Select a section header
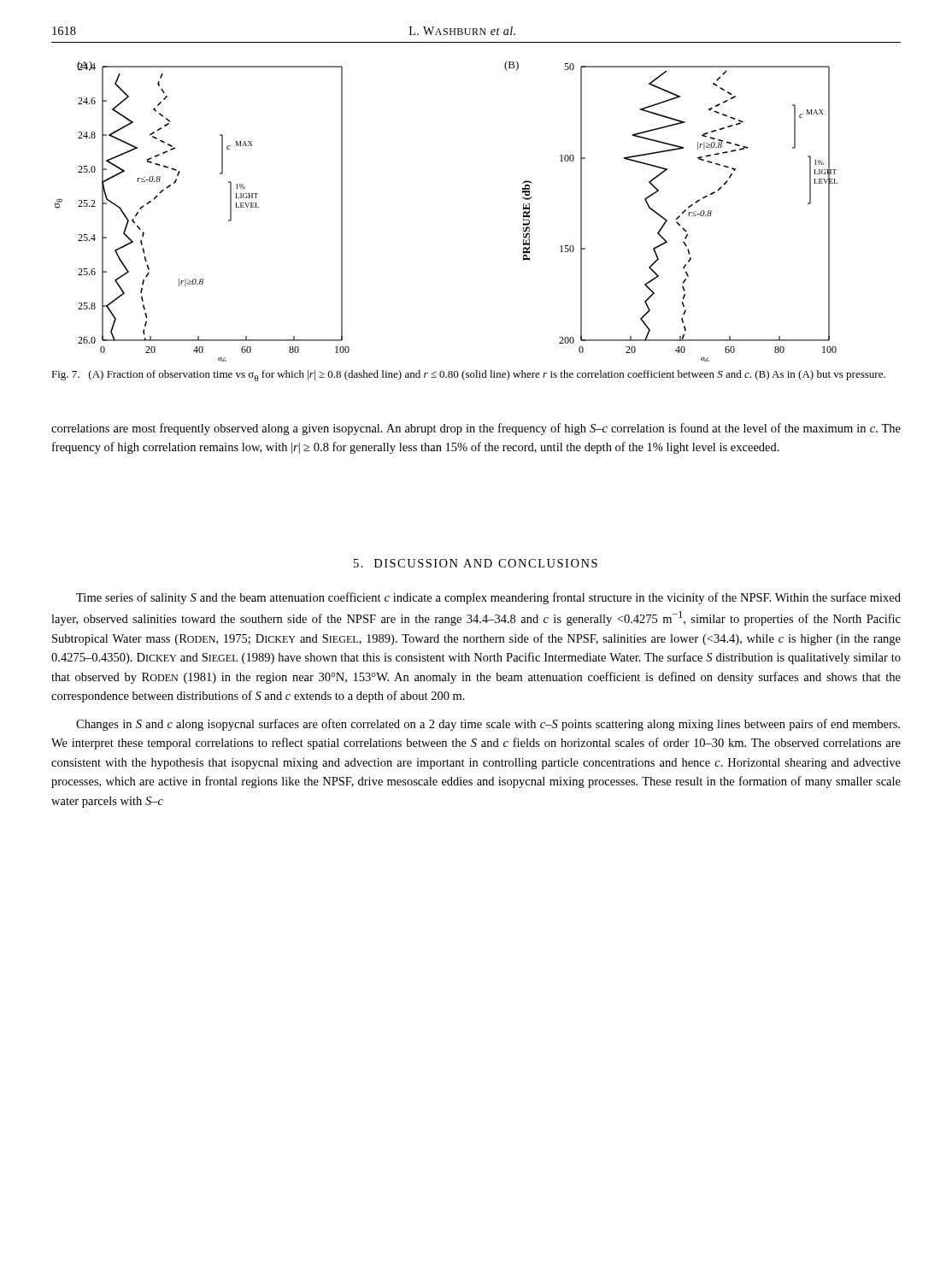The width and height of the screenshot is (952, 1282). pos(476,563)
